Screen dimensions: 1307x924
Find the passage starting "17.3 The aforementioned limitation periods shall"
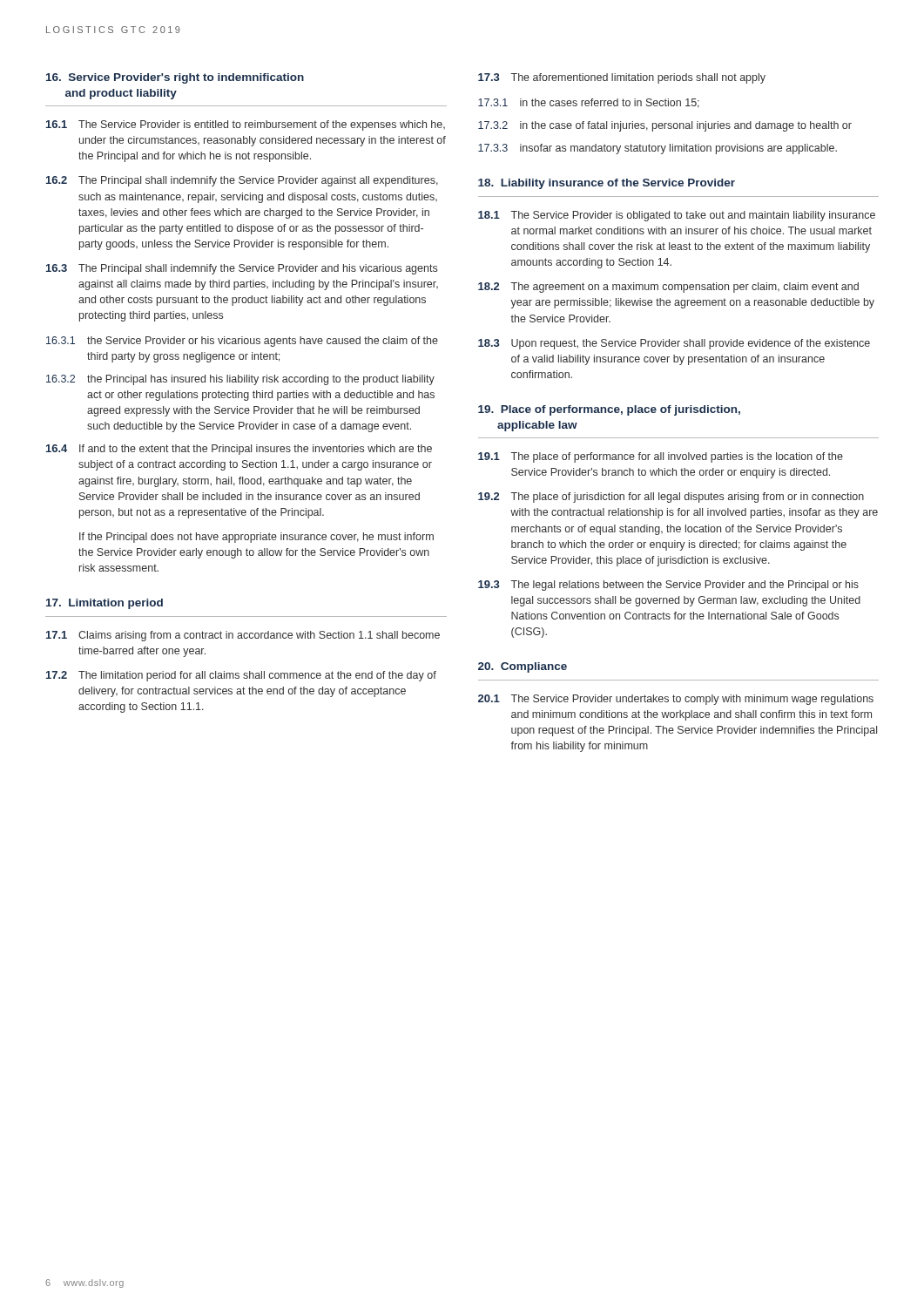point(622,78)
